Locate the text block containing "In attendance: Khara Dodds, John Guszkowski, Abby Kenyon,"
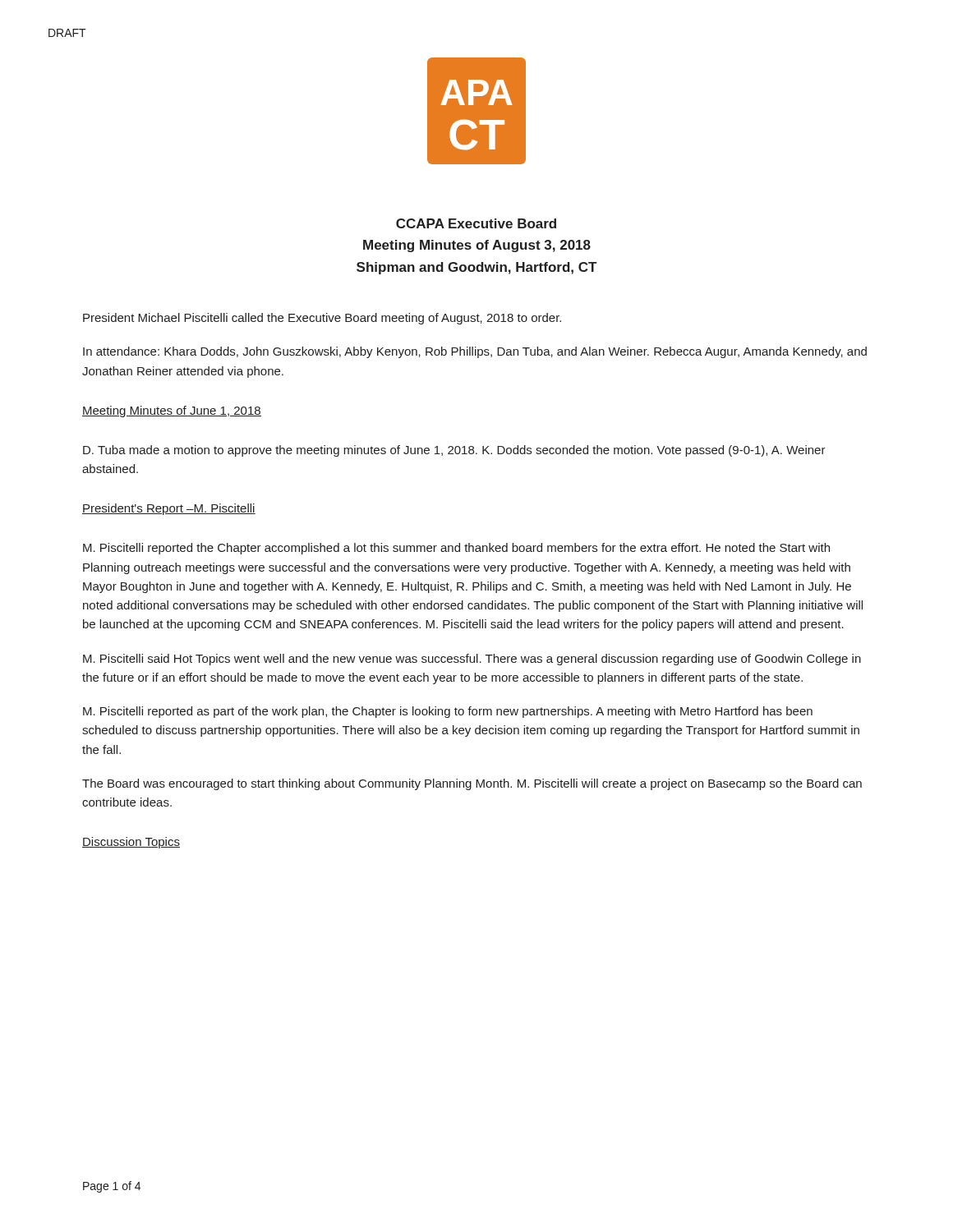Screen dimensions: 1232x953 pyautogui.click(x=475, y=361)
